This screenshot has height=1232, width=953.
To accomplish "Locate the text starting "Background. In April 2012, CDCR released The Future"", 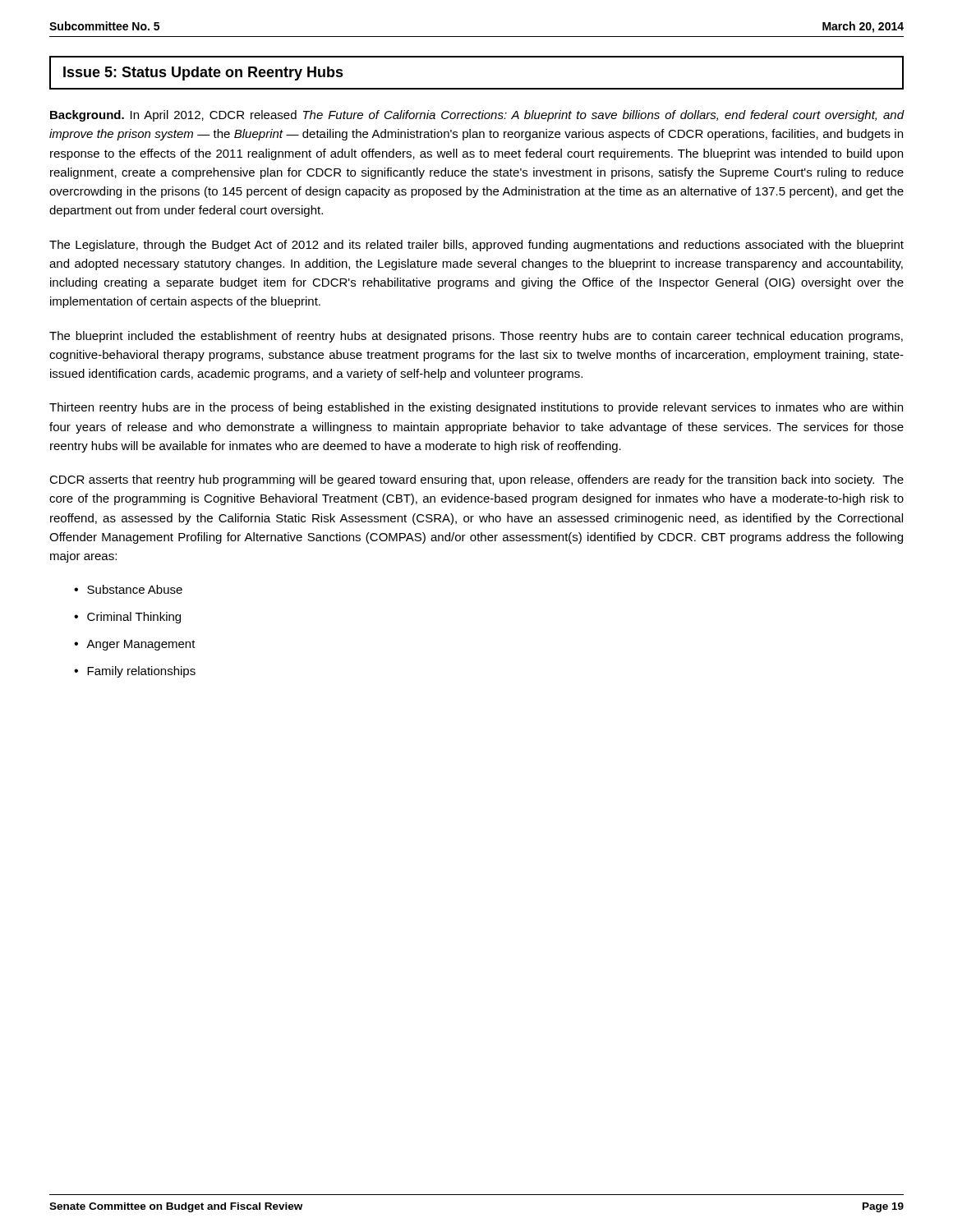I will click(476, 162).
